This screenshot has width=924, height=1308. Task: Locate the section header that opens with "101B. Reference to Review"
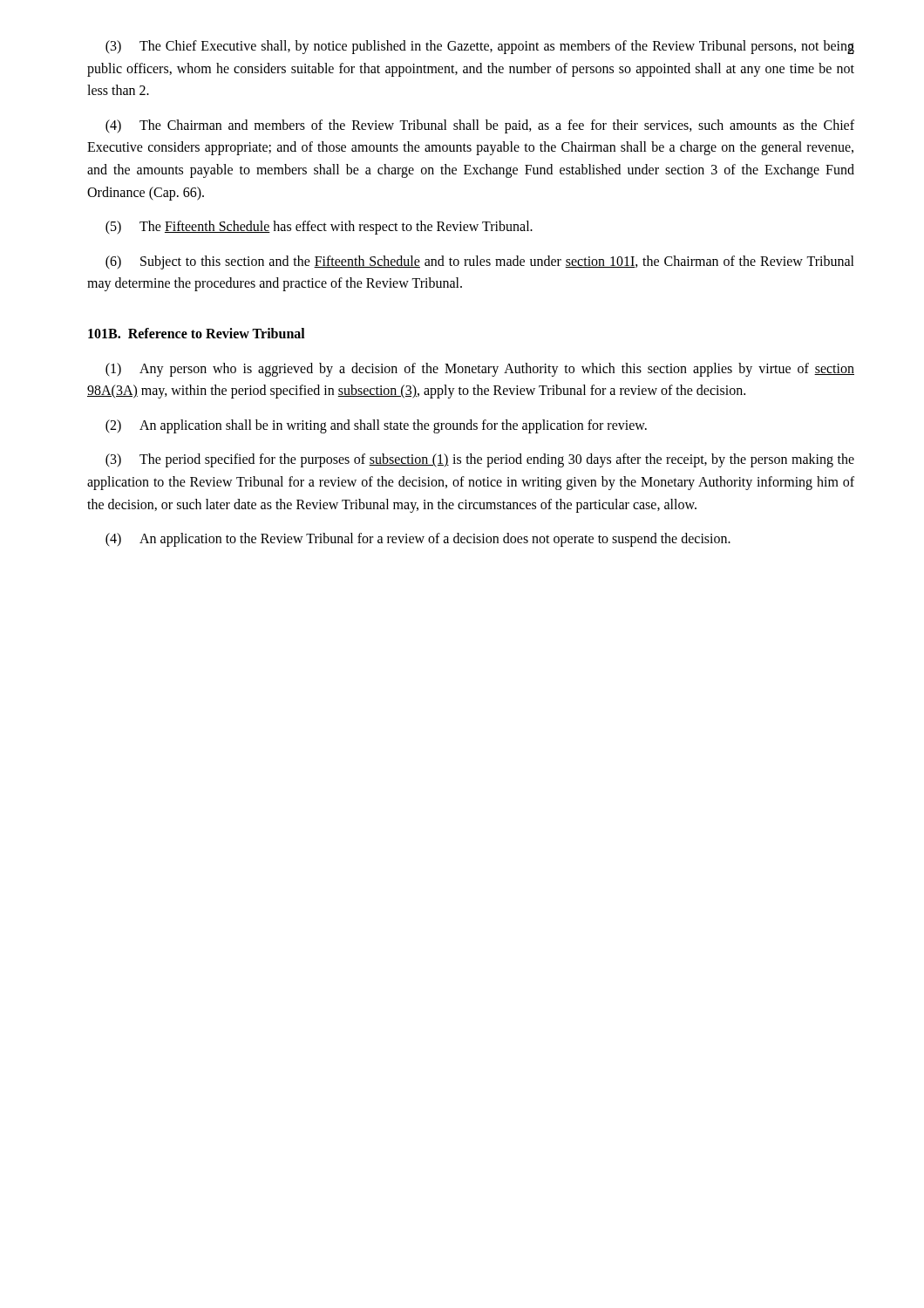196,333
